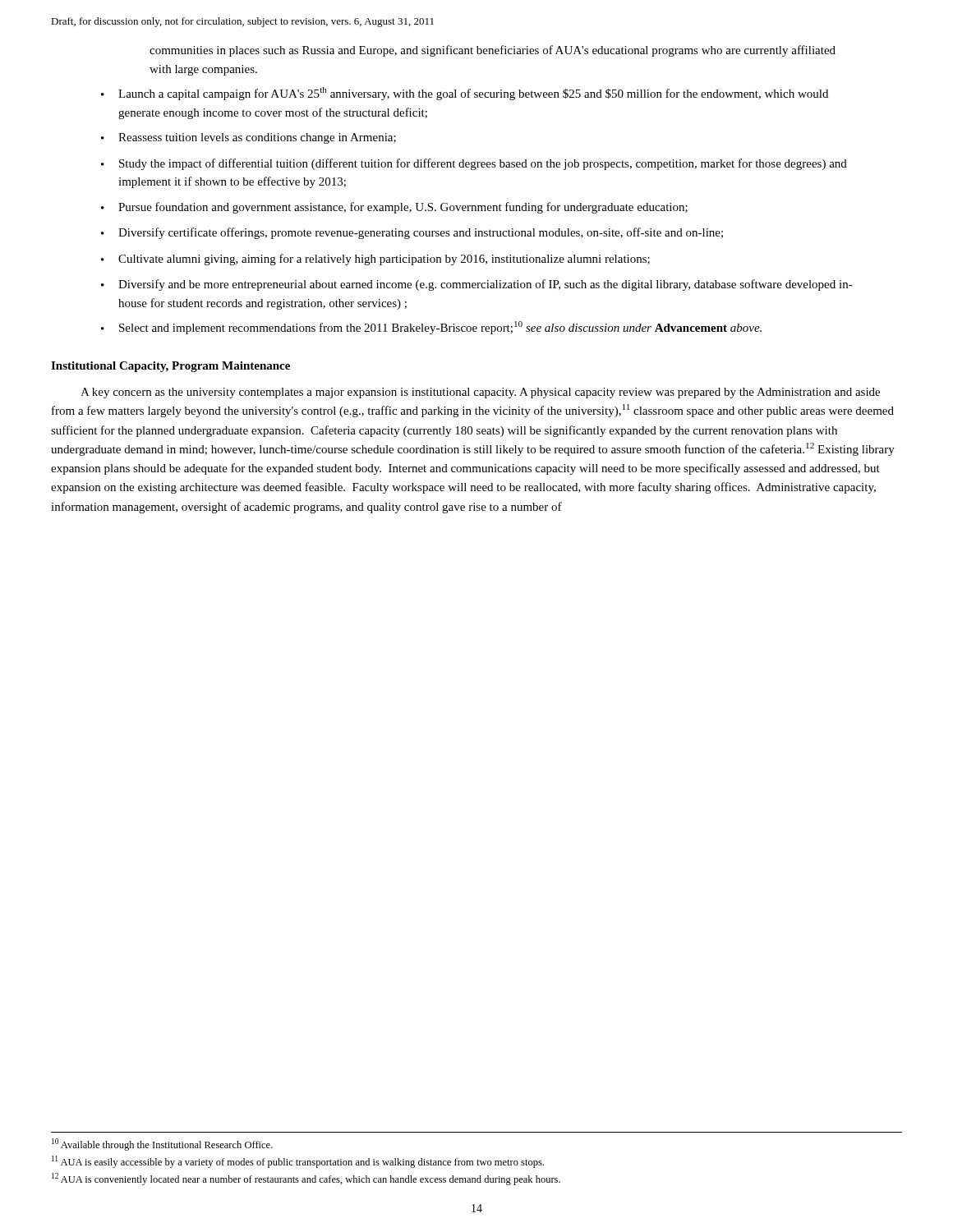Screen dimensions: 1232x953
Task: Click on the text block with the text "A key concern as the university contemplates a"
Action: (x=473, y=449)
